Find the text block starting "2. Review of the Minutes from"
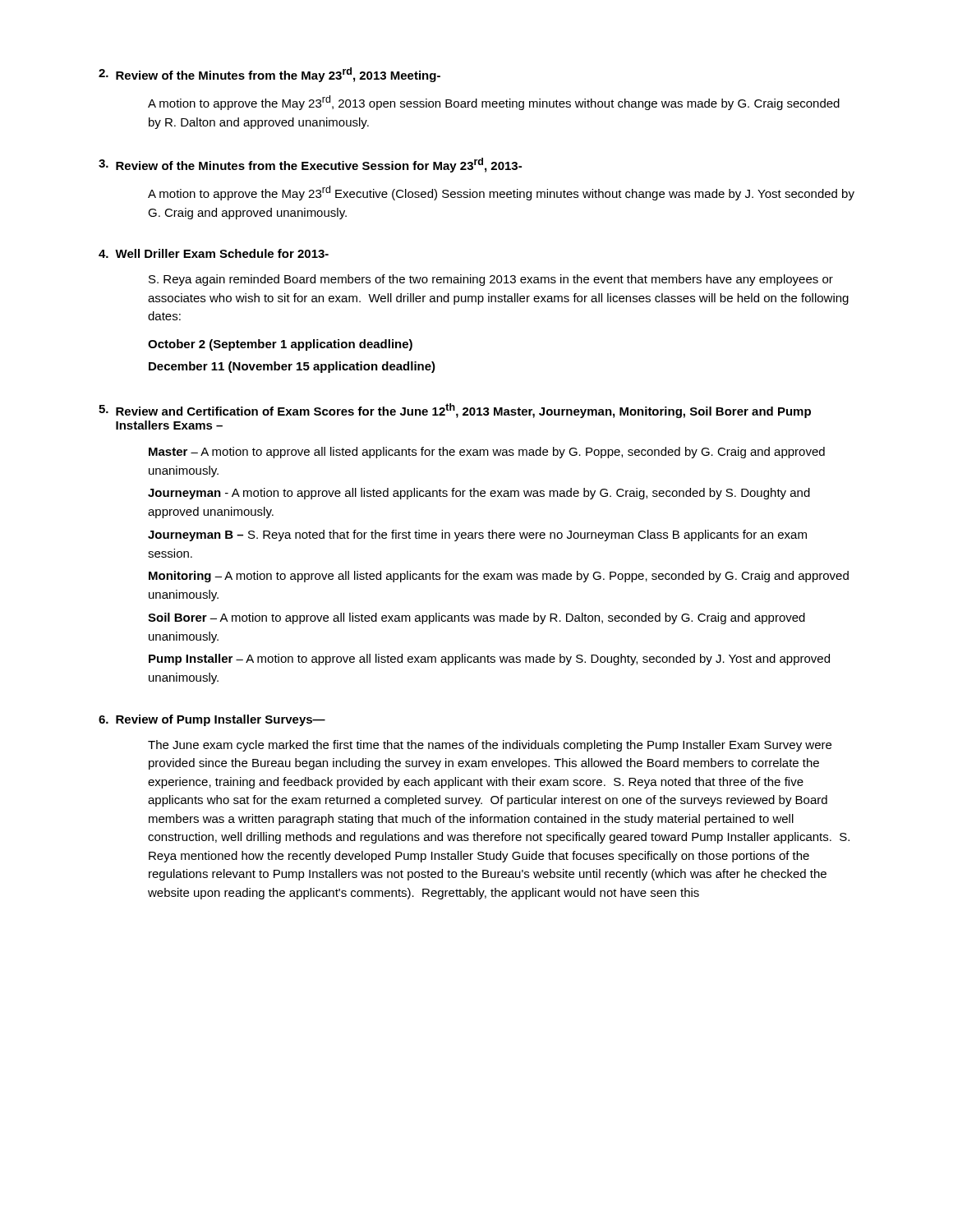953x1232 pixels. click(270, 74)
